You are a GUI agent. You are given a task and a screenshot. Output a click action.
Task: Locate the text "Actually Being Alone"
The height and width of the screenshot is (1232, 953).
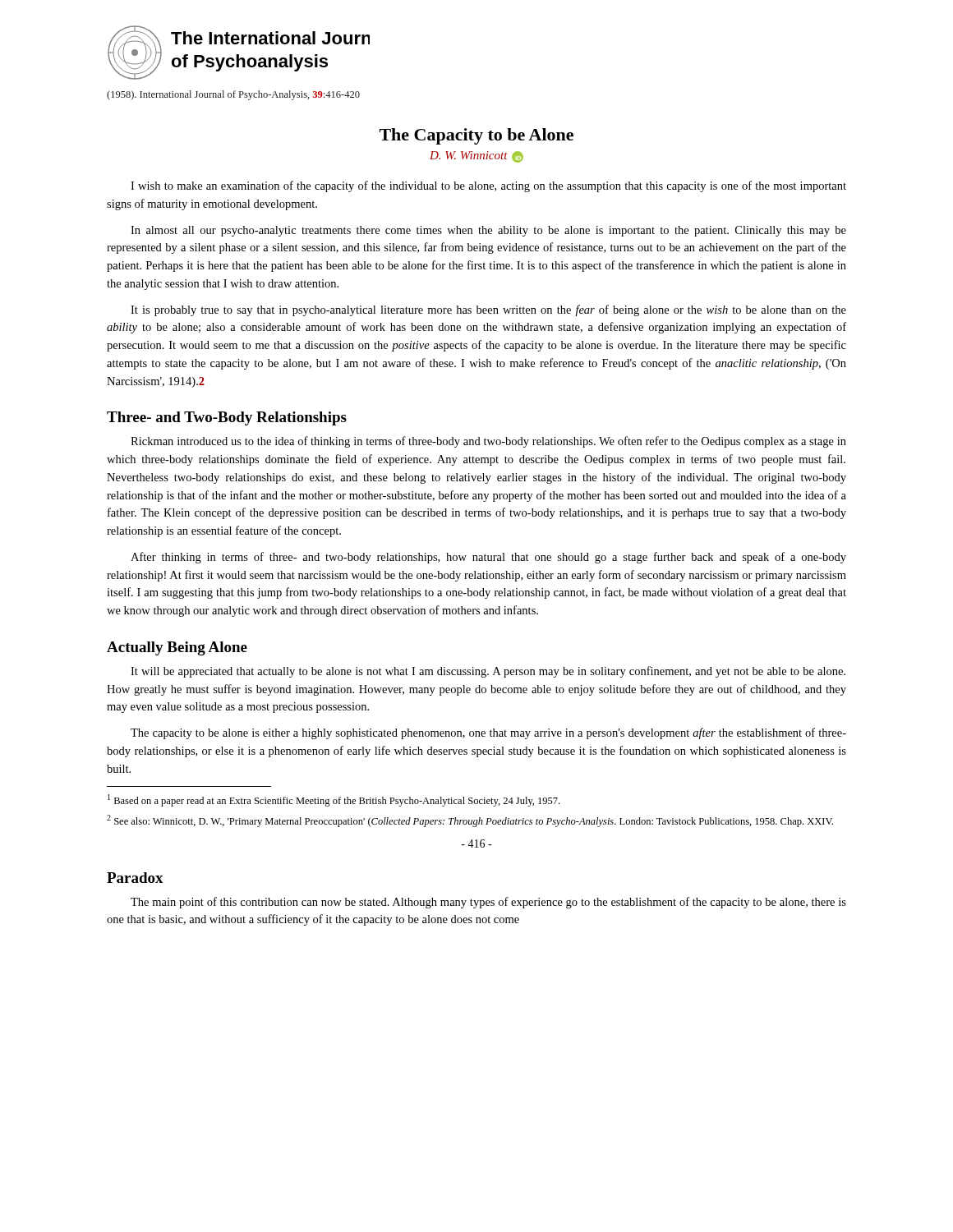(177, 647)
